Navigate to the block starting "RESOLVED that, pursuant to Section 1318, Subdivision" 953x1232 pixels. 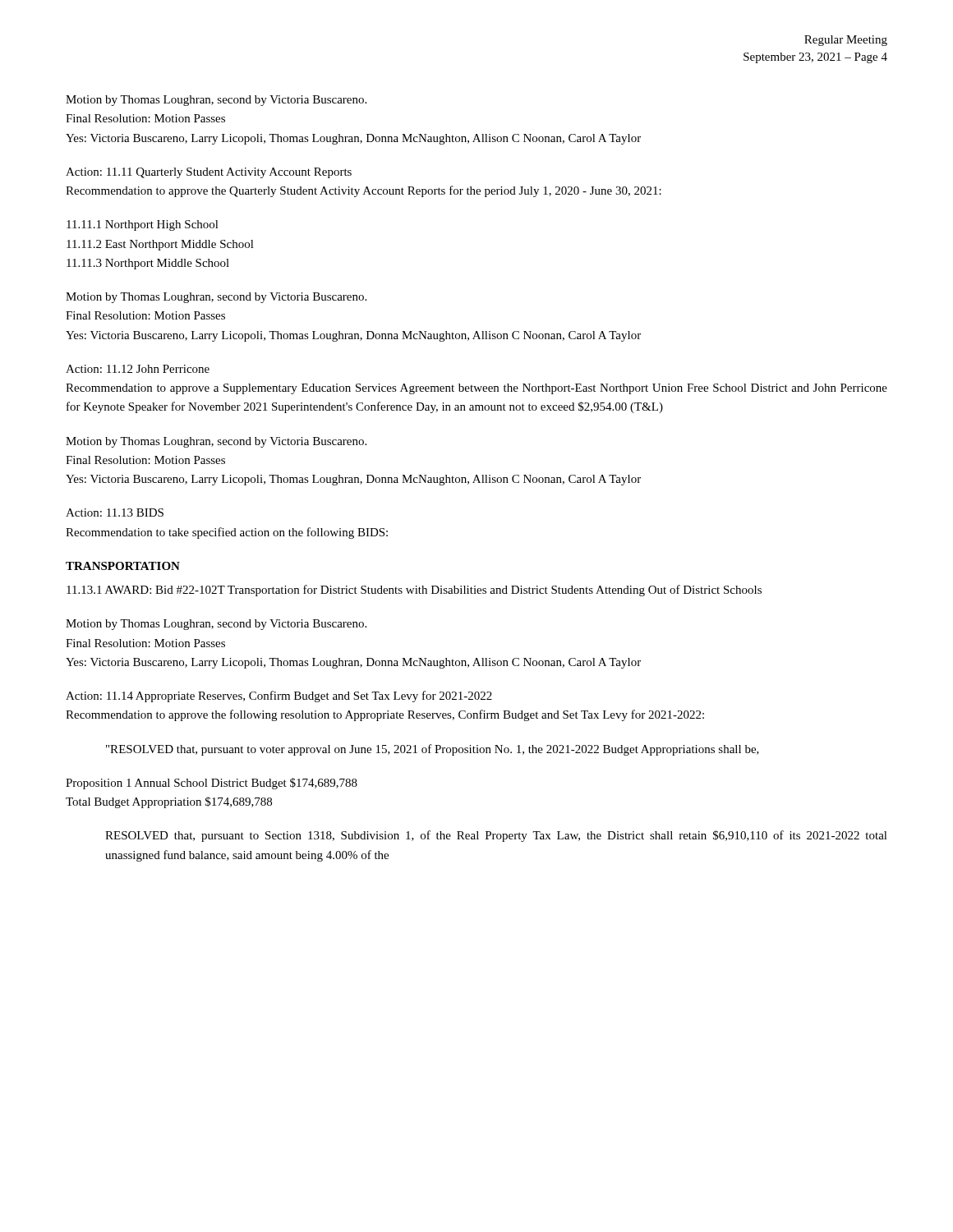pos(496,846)
